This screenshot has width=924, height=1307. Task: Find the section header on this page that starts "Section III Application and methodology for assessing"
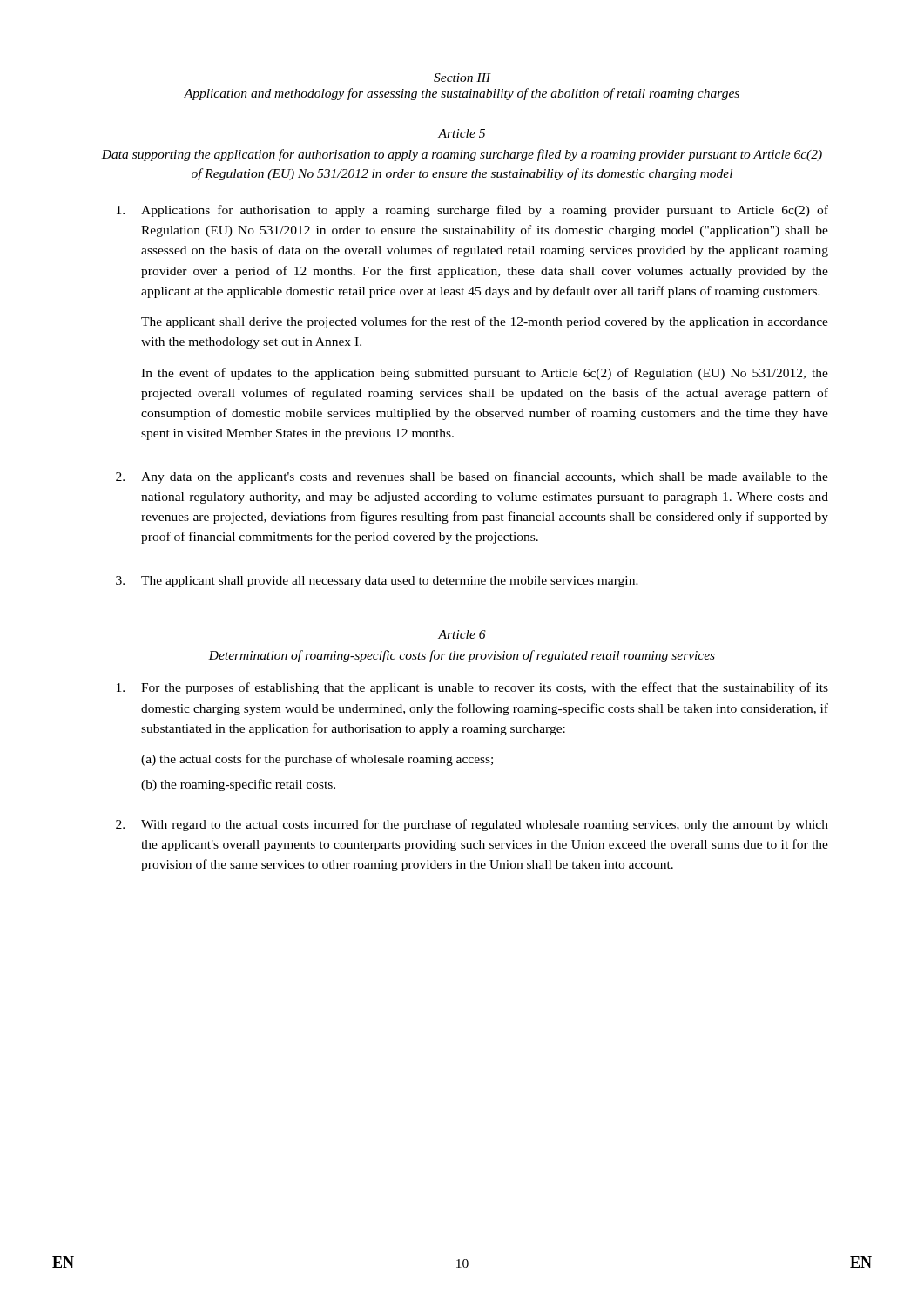[x=462, y=85]
